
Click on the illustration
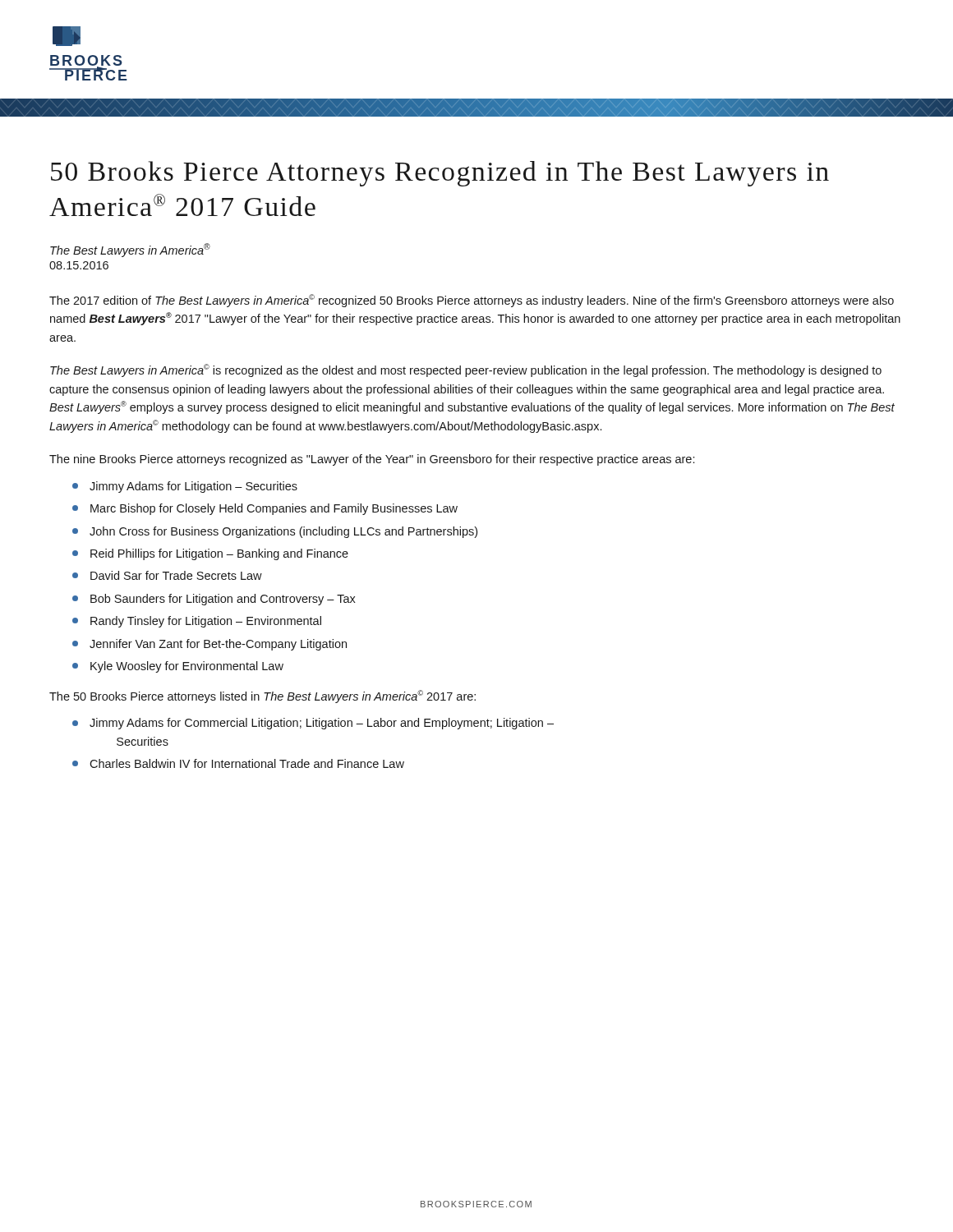coord(476,108)
